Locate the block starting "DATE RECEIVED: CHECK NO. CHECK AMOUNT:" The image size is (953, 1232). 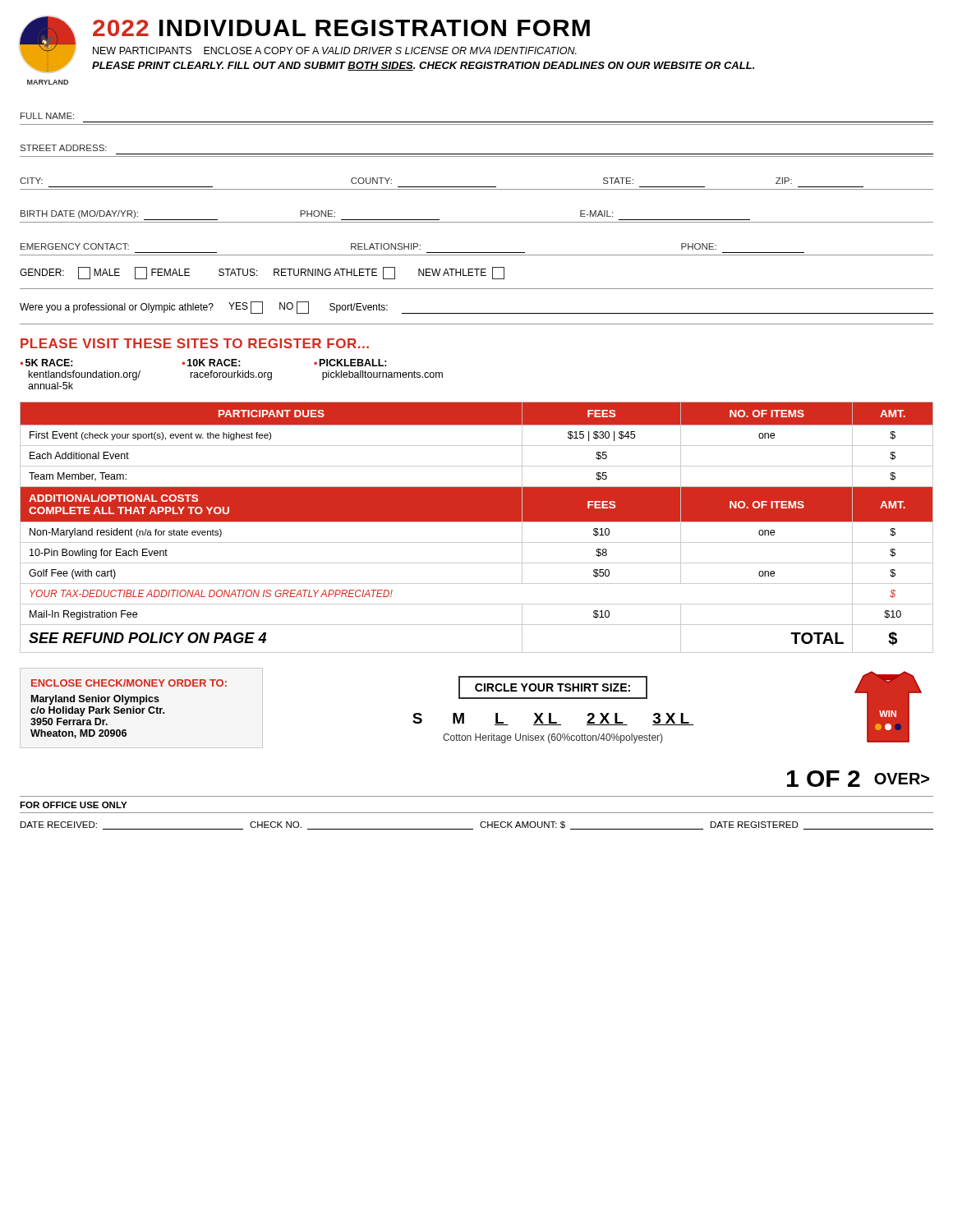[x=476, y=823]
